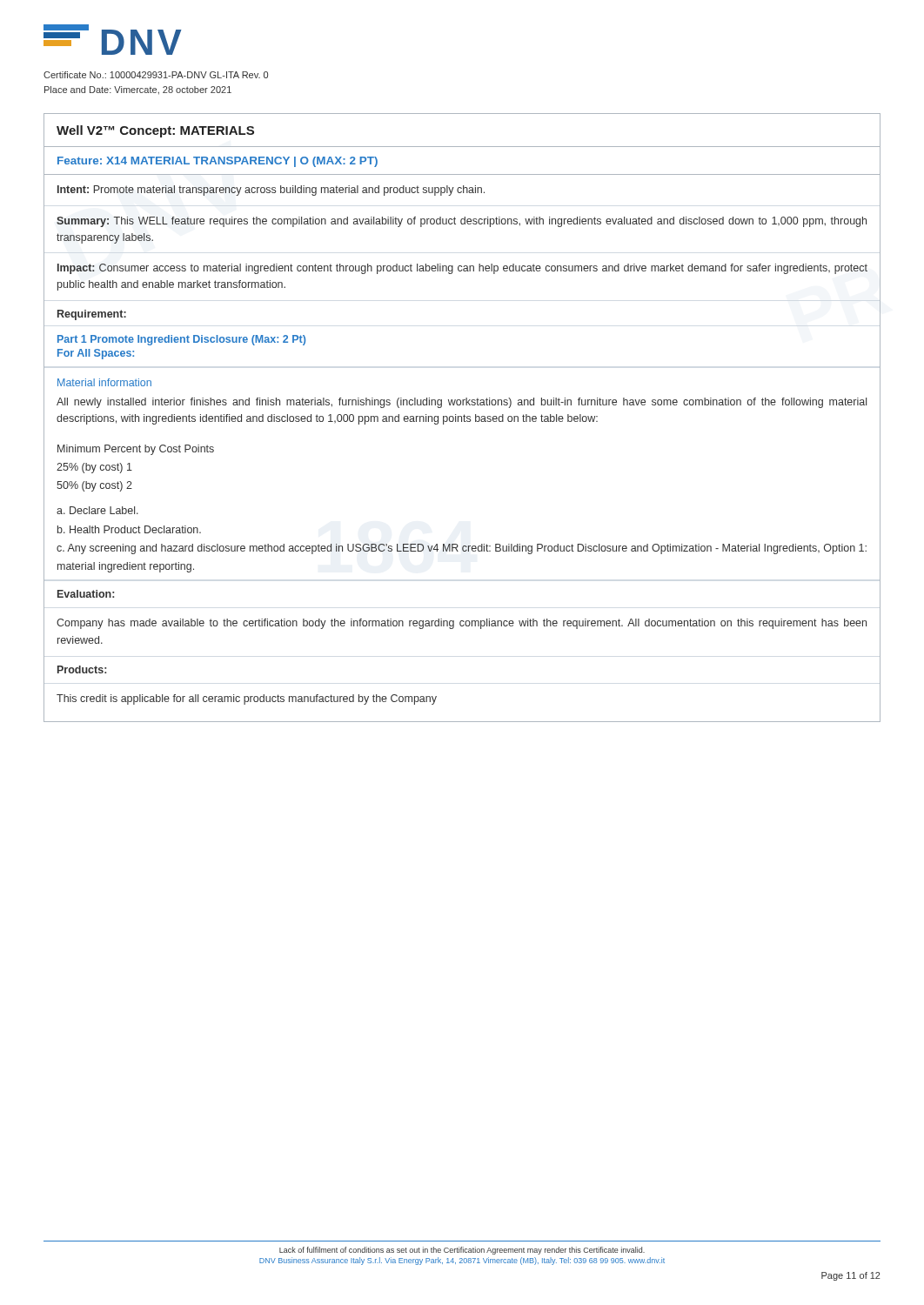This screenshot has width=924, height=1305.
Task: Point to the text starting "Part 1 Promote Ingredient Disclosure (Max: 2 Pt)"
Action: 181,339
